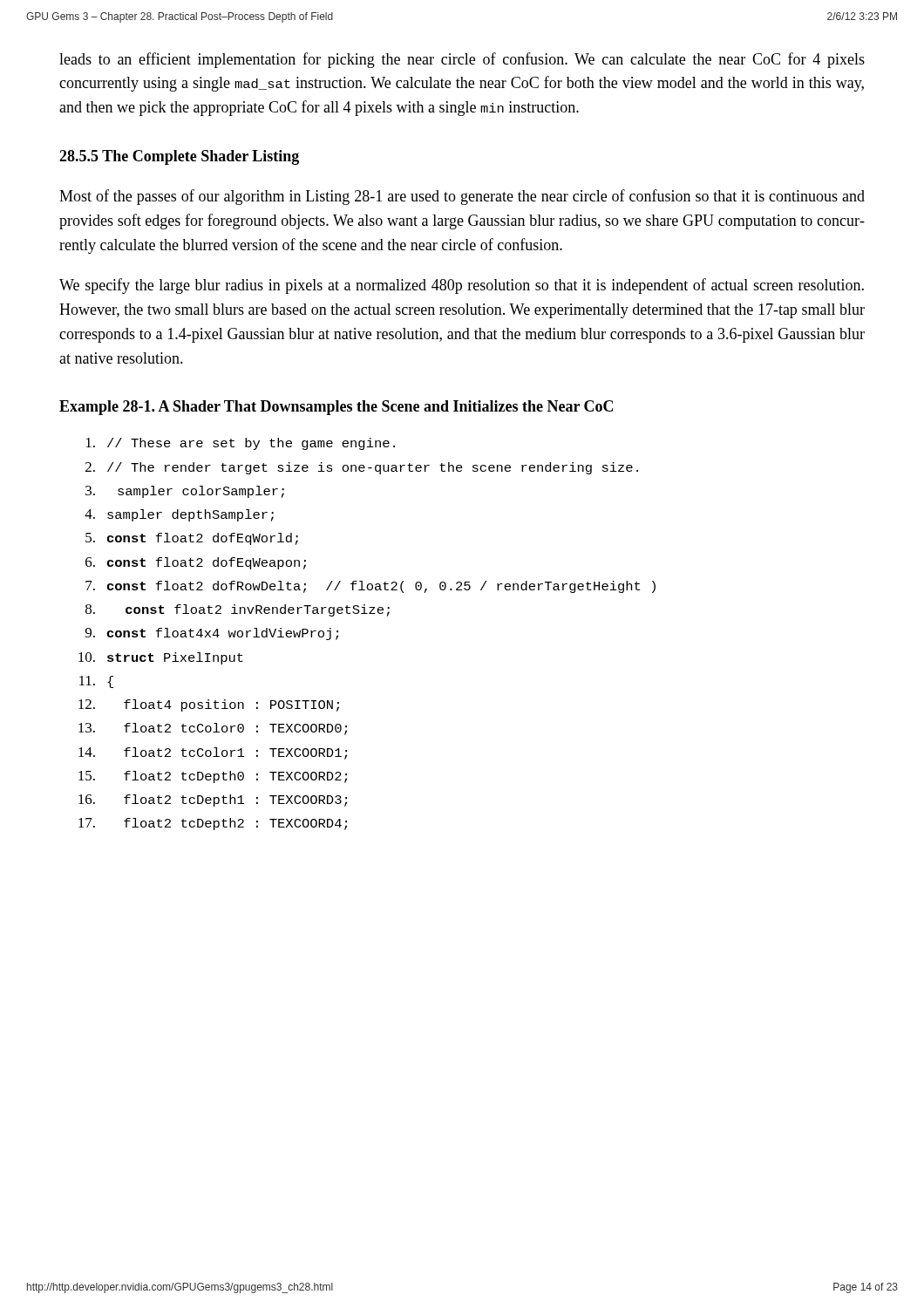Click the passage that begins "// These are set by the game"
924x1308 pixels.
click(x=229, y=443)
